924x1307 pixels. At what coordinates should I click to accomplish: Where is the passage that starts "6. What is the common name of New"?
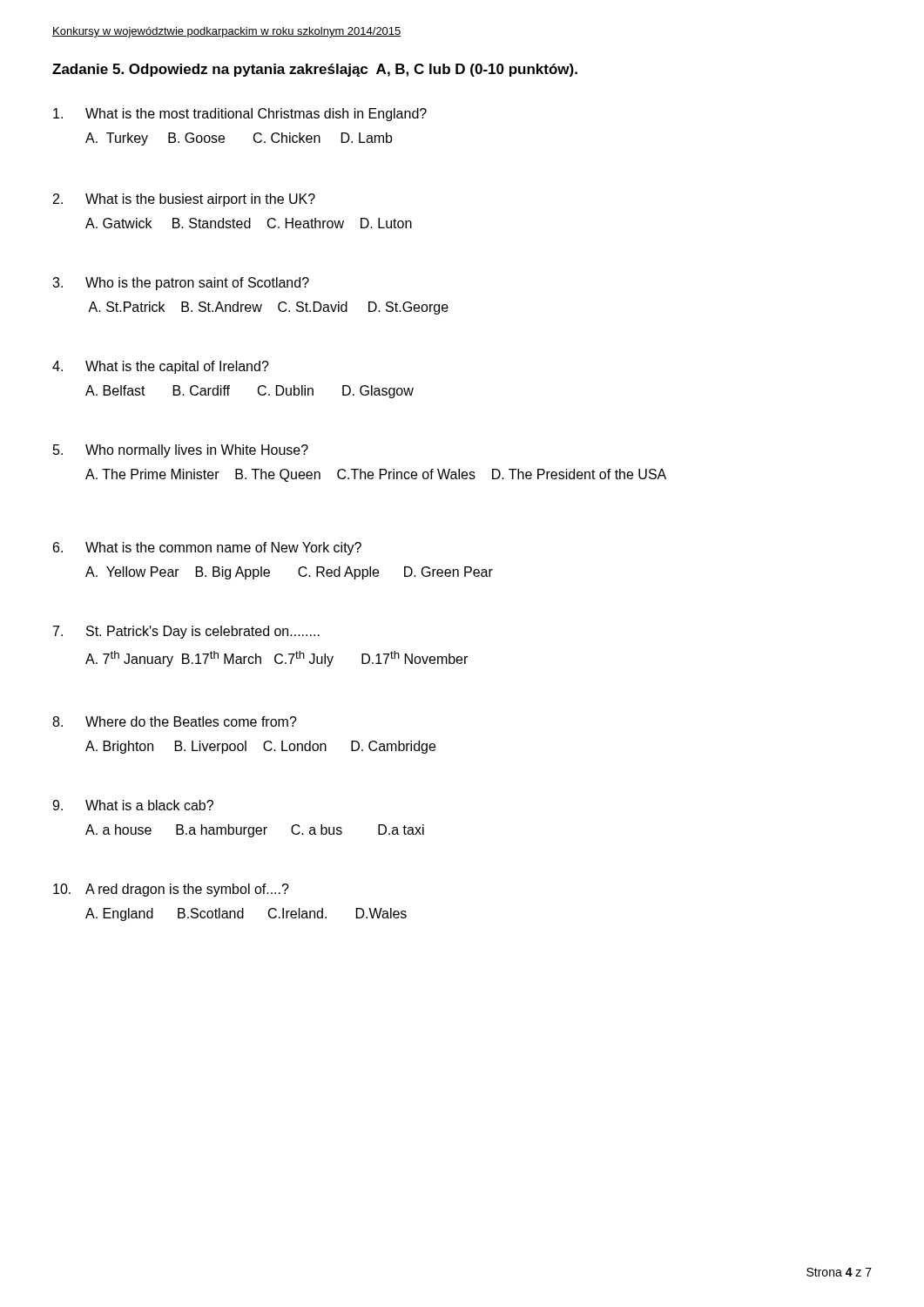pos(462,560)
